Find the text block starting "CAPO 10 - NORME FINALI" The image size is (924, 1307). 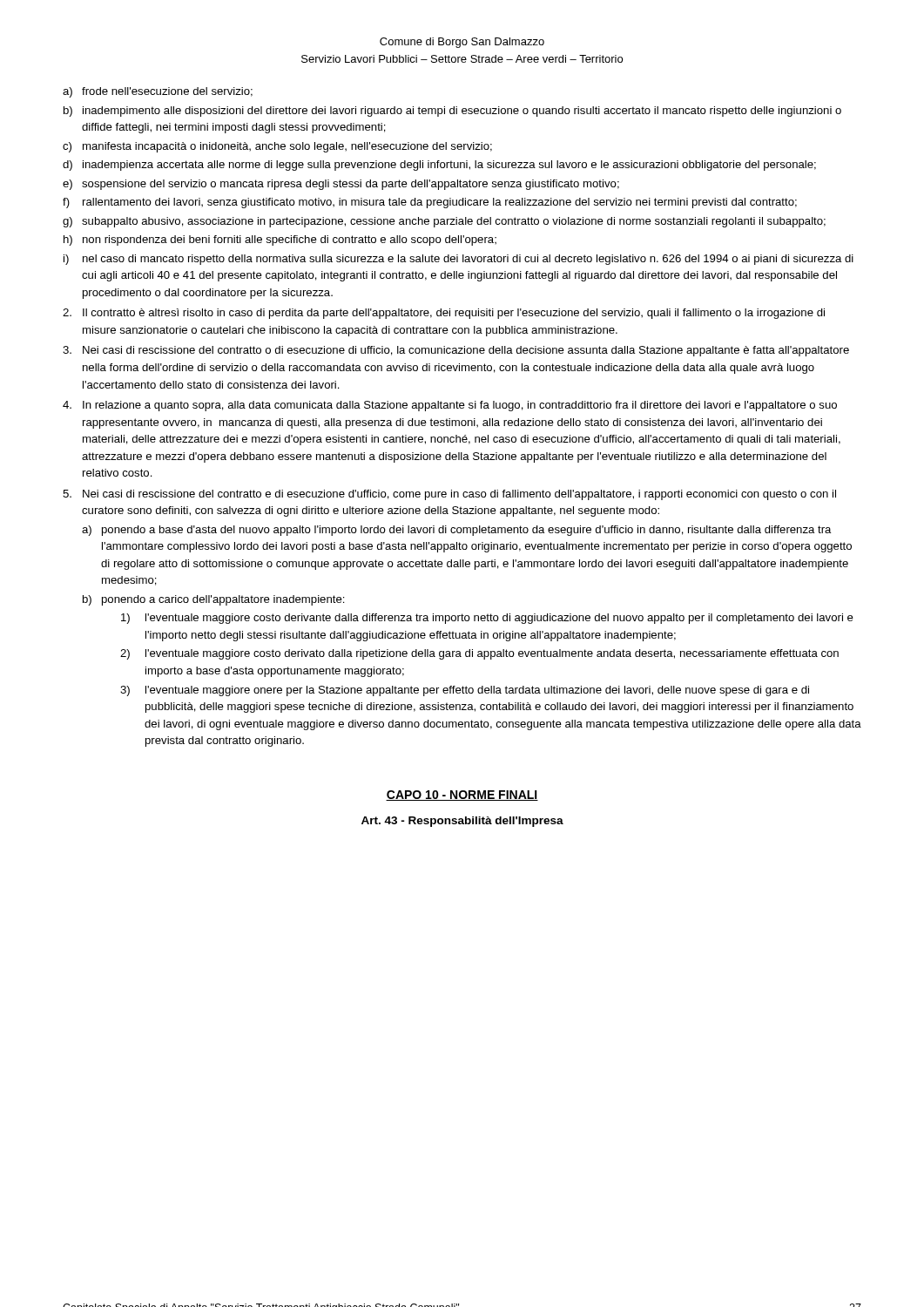coord(462,795)
